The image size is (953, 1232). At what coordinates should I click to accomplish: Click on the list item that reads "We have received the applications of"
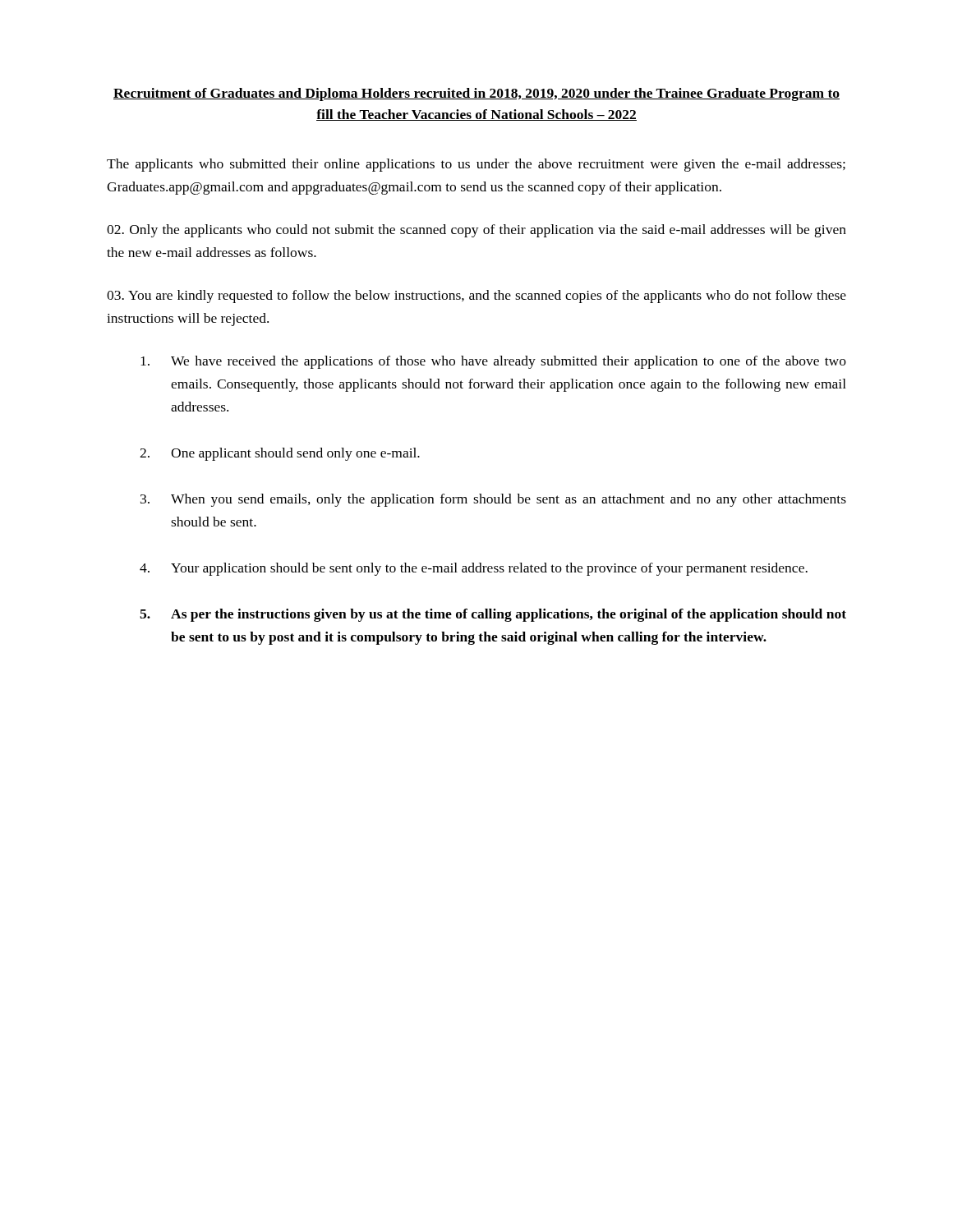click(x=493, y=383)
